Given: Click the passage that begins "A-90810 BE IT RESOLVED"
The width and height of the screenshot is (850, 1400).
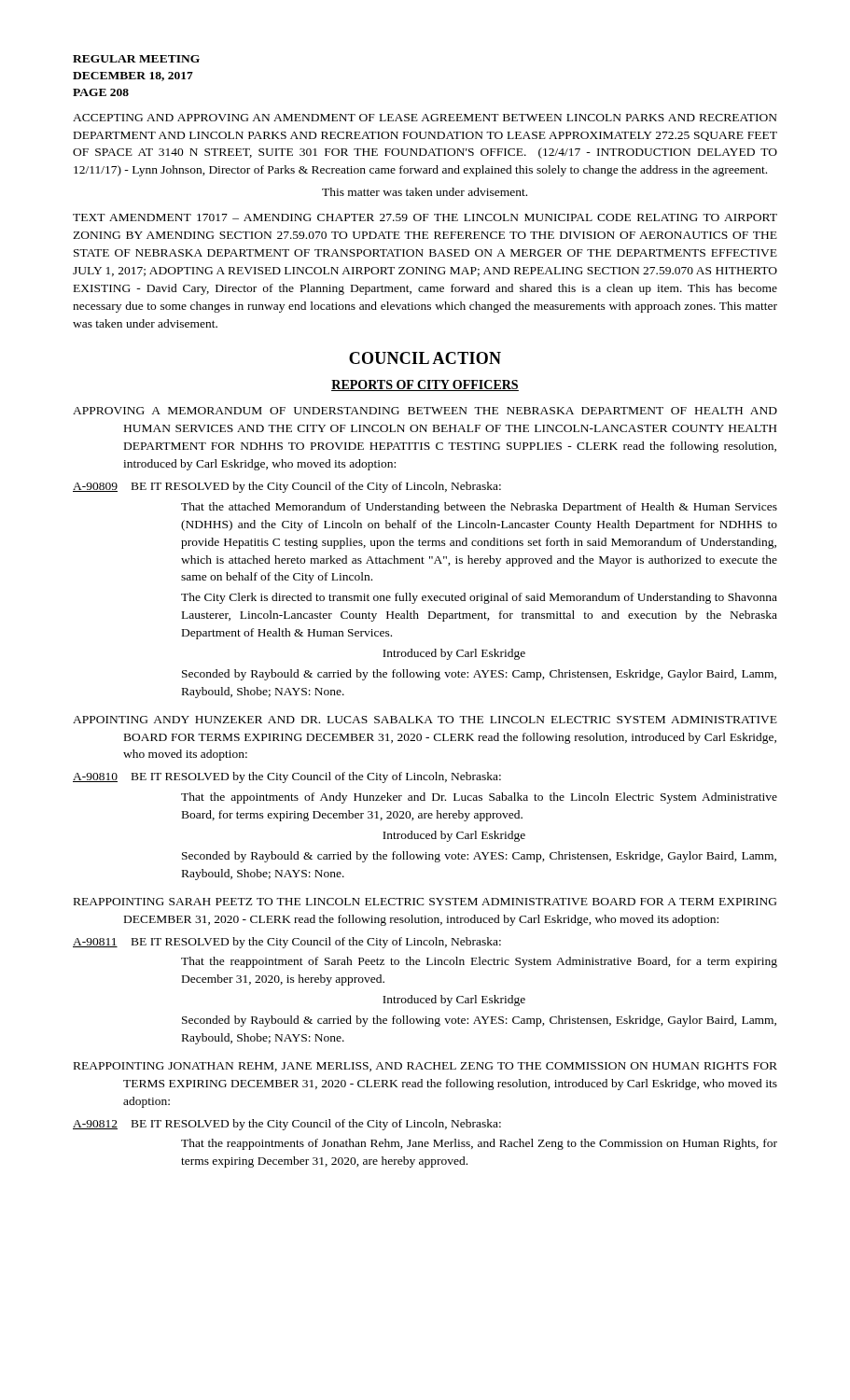Looking at the screenshot, I should click(425, 827).
